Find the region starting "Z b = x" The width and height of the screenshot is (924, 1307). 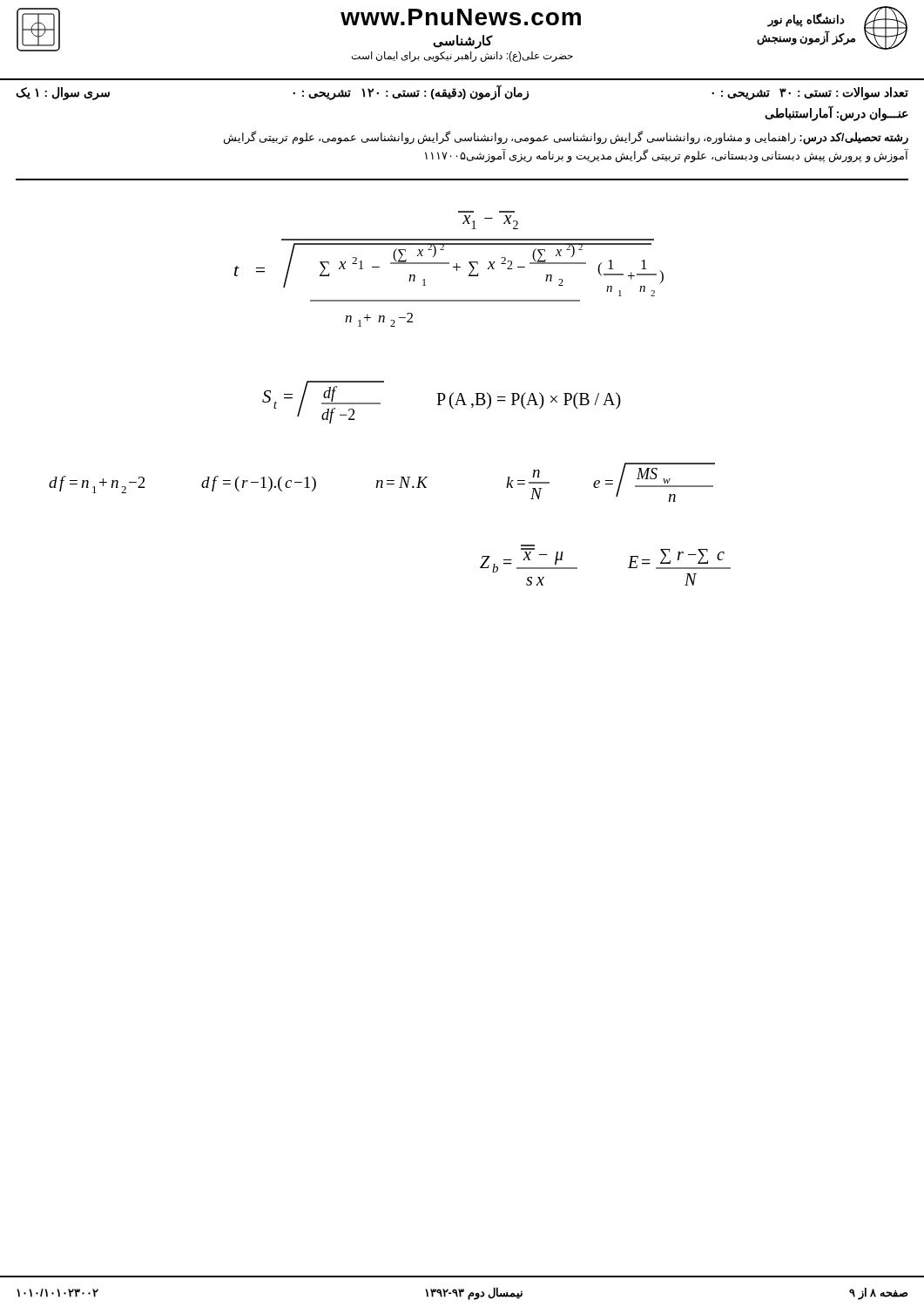462,566
